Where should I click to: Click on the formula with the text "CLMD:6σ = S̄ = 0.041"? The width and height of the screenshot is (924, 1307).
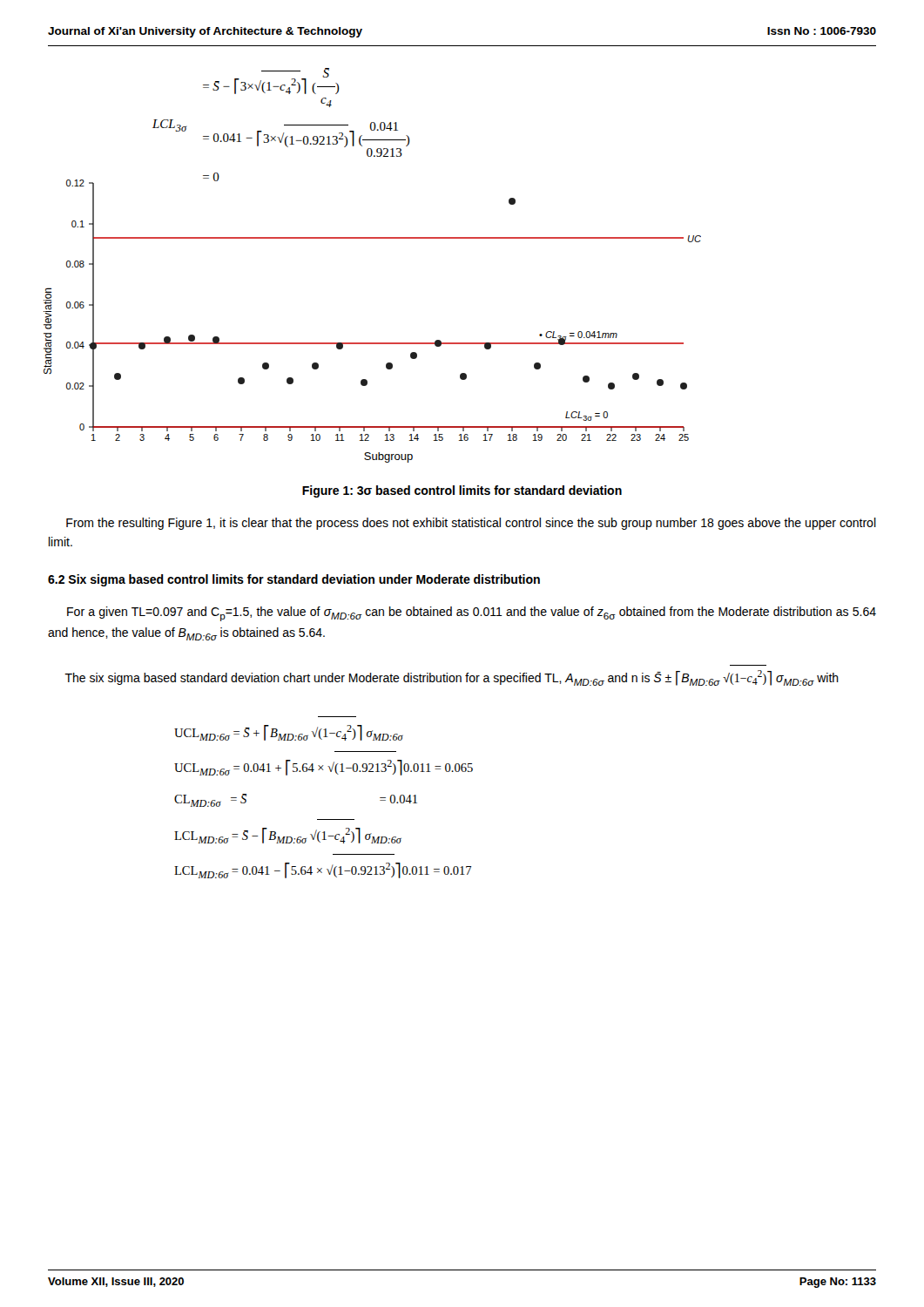(x=214, y=800)
